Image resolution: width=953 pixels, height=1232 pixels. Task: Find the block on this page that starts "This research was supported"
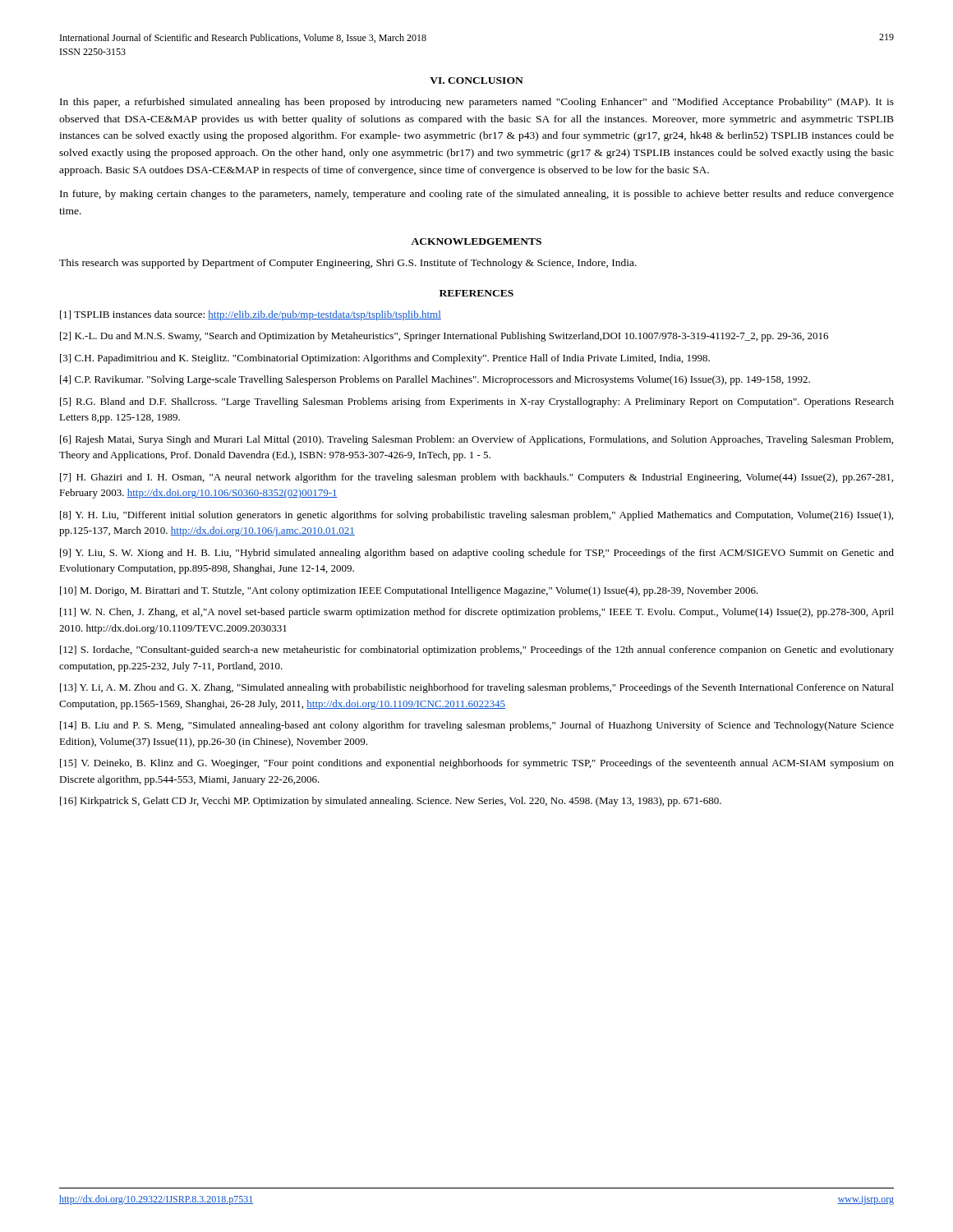(348, 262)
